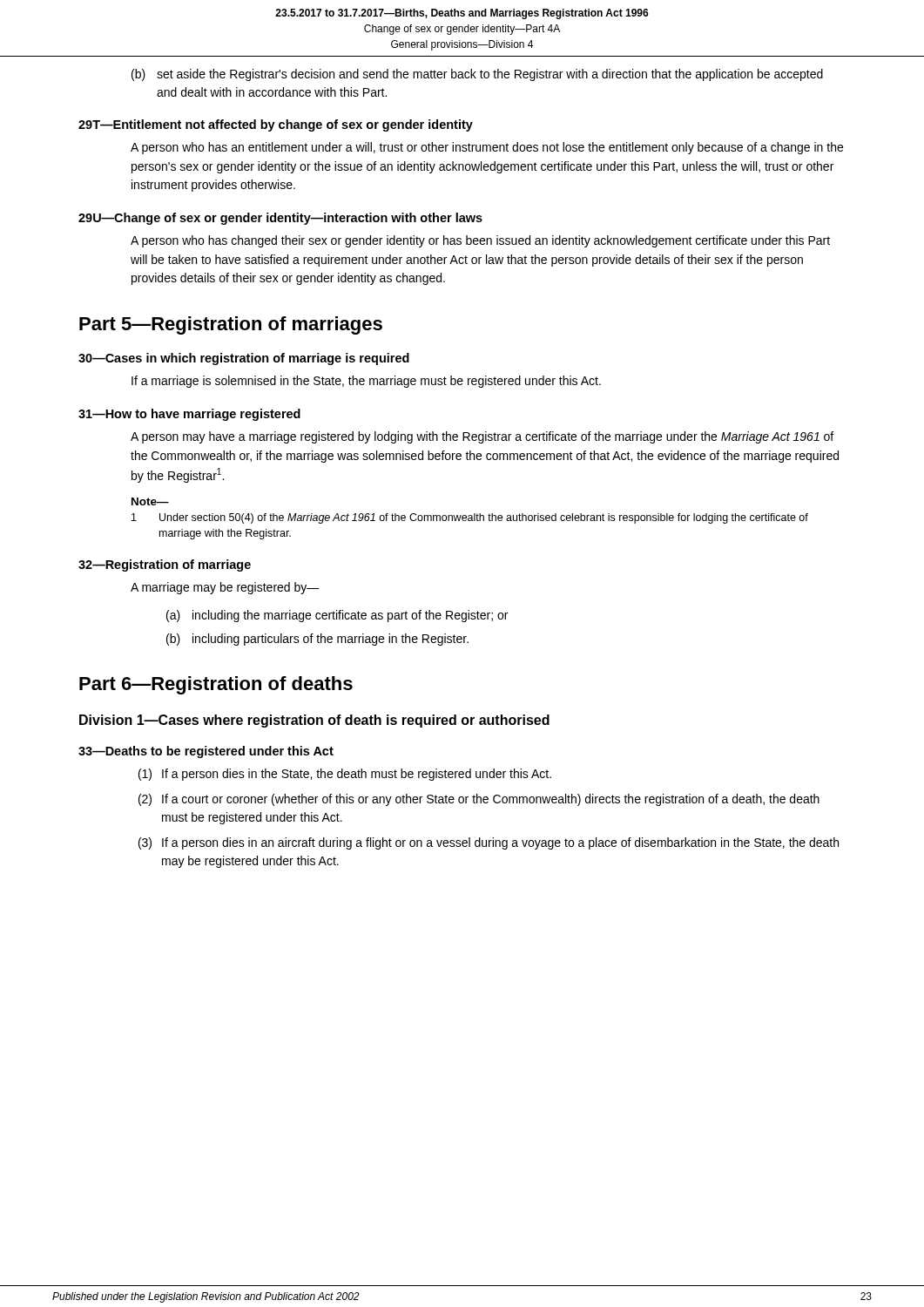Image resolution: width=924 pixels, height=1307 pixels.
Task: Locate the list item that reads "(b) including particulars of the marriage"
Action: coord(317,639)
